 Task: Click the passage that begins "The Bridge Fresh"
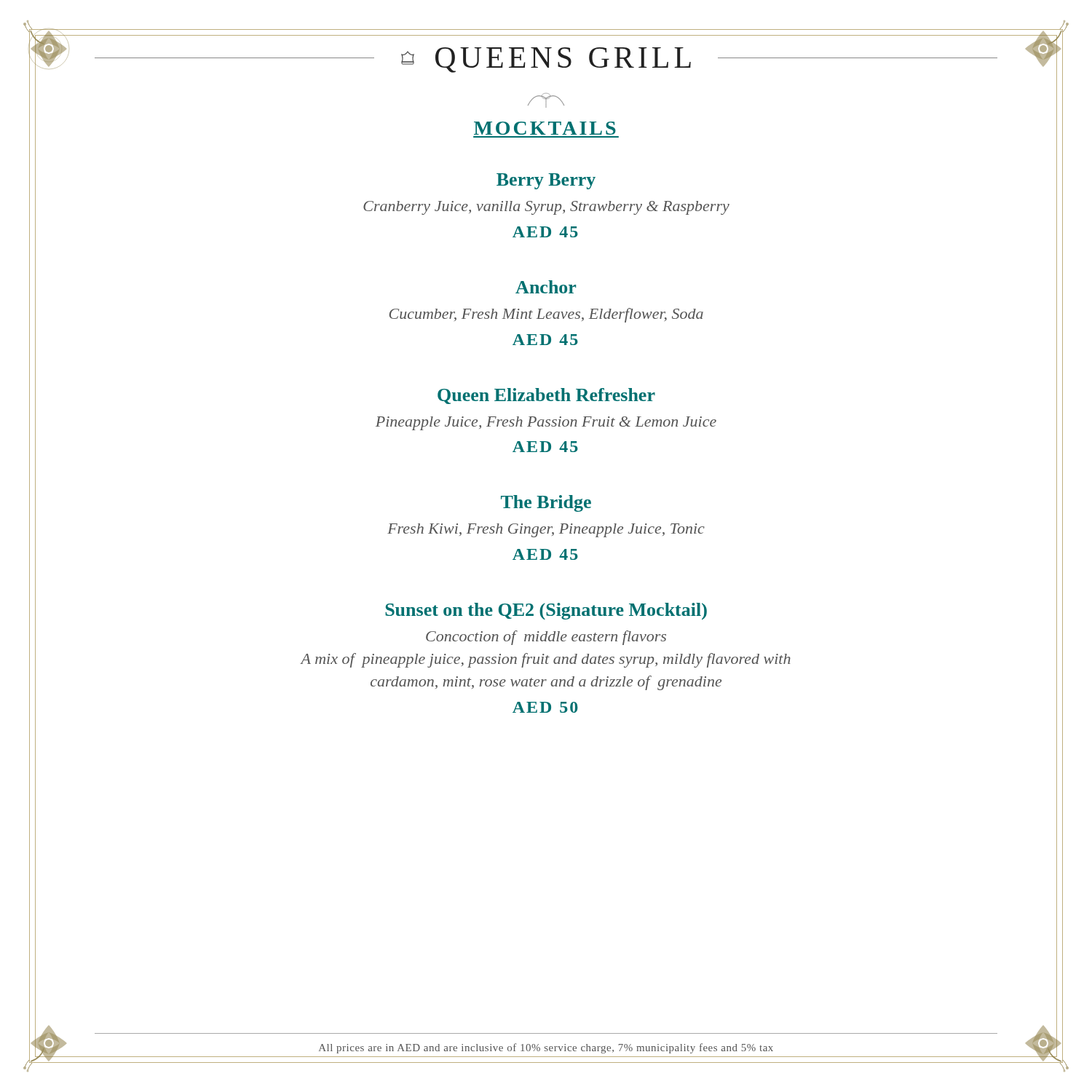(546, 528)
